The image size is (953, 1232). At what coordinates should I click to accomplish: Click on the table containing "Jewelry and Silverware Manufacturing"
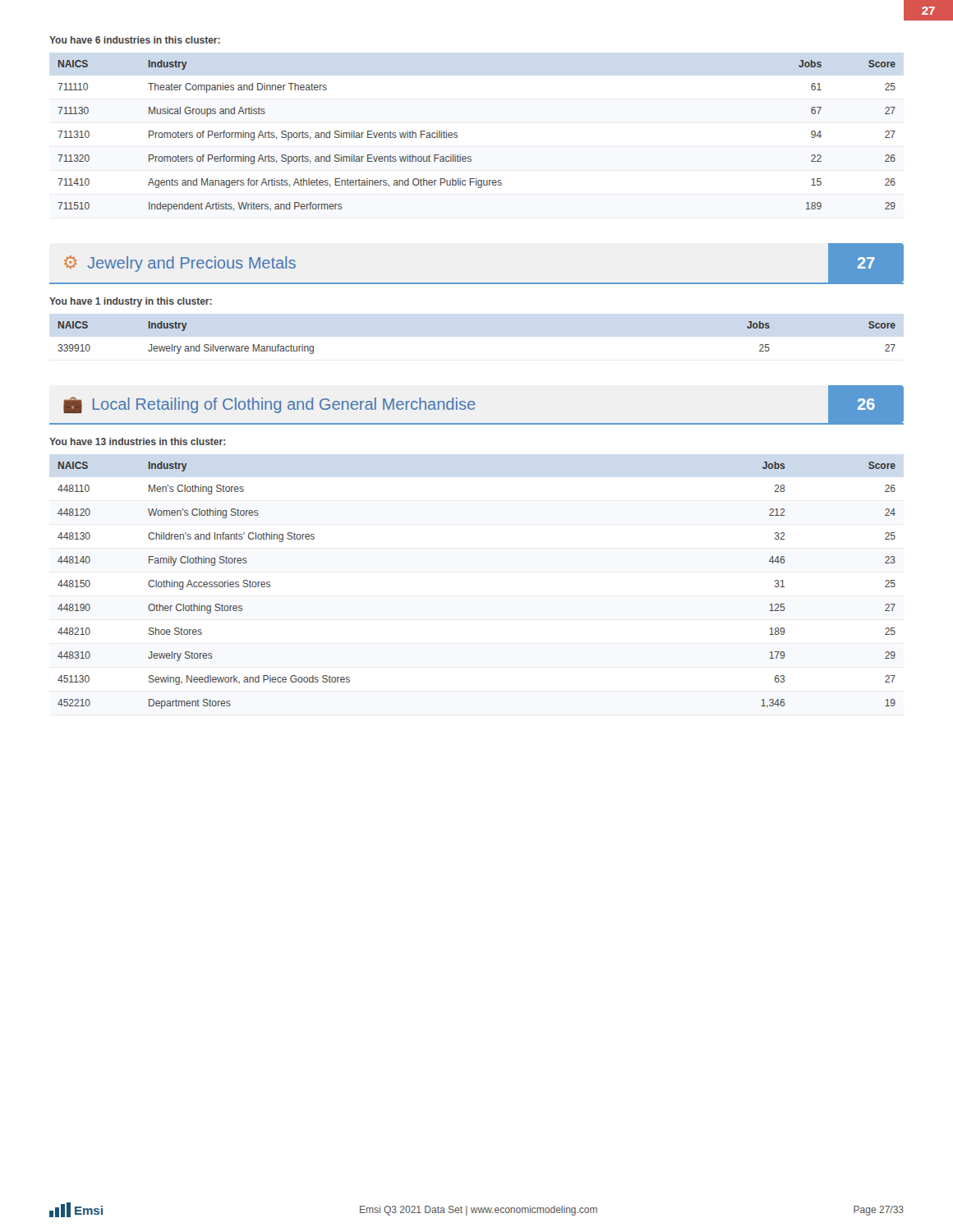pos(476,337)
